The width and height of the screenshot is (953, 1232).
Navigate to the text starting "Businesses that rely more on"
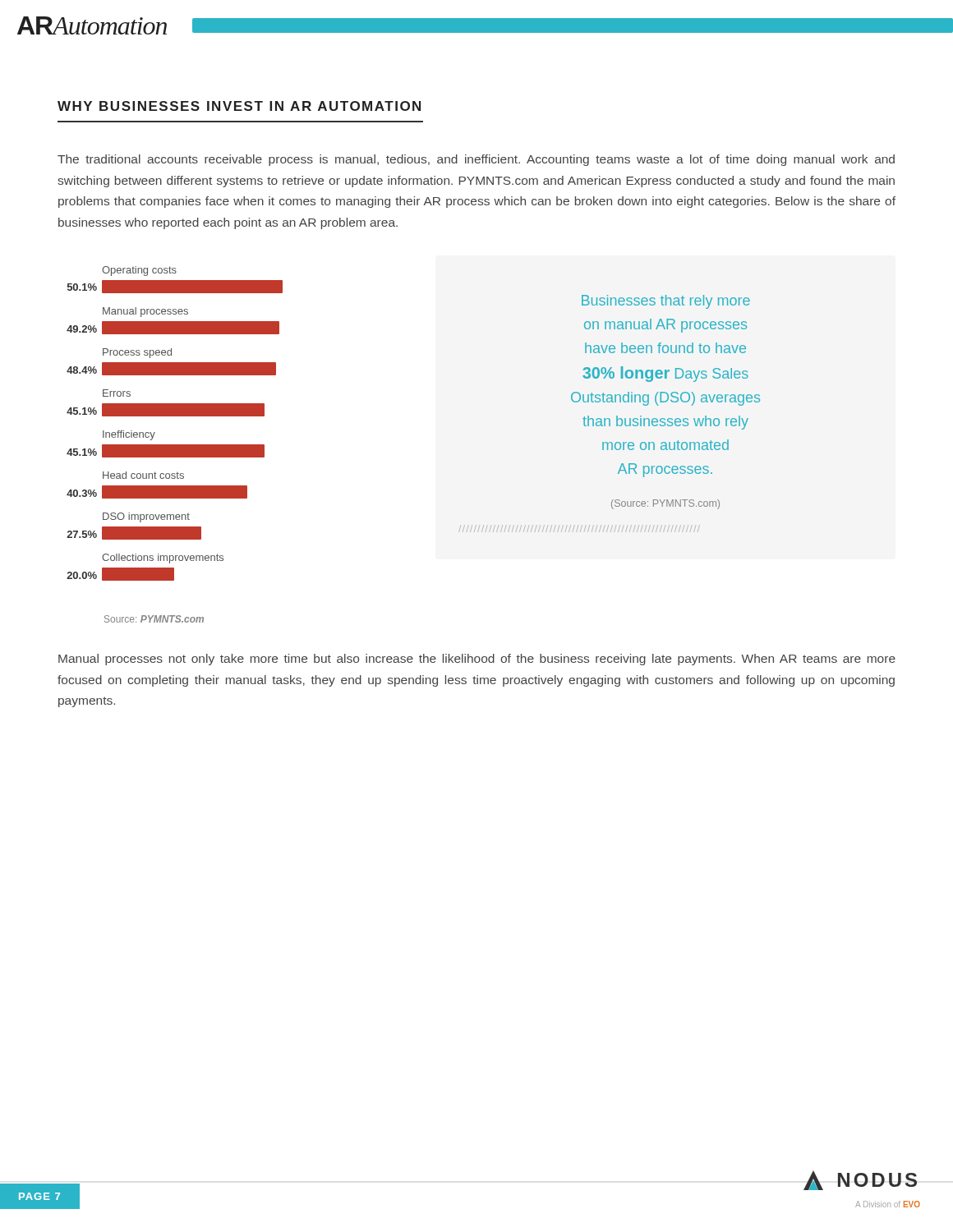tap(665, 385)
